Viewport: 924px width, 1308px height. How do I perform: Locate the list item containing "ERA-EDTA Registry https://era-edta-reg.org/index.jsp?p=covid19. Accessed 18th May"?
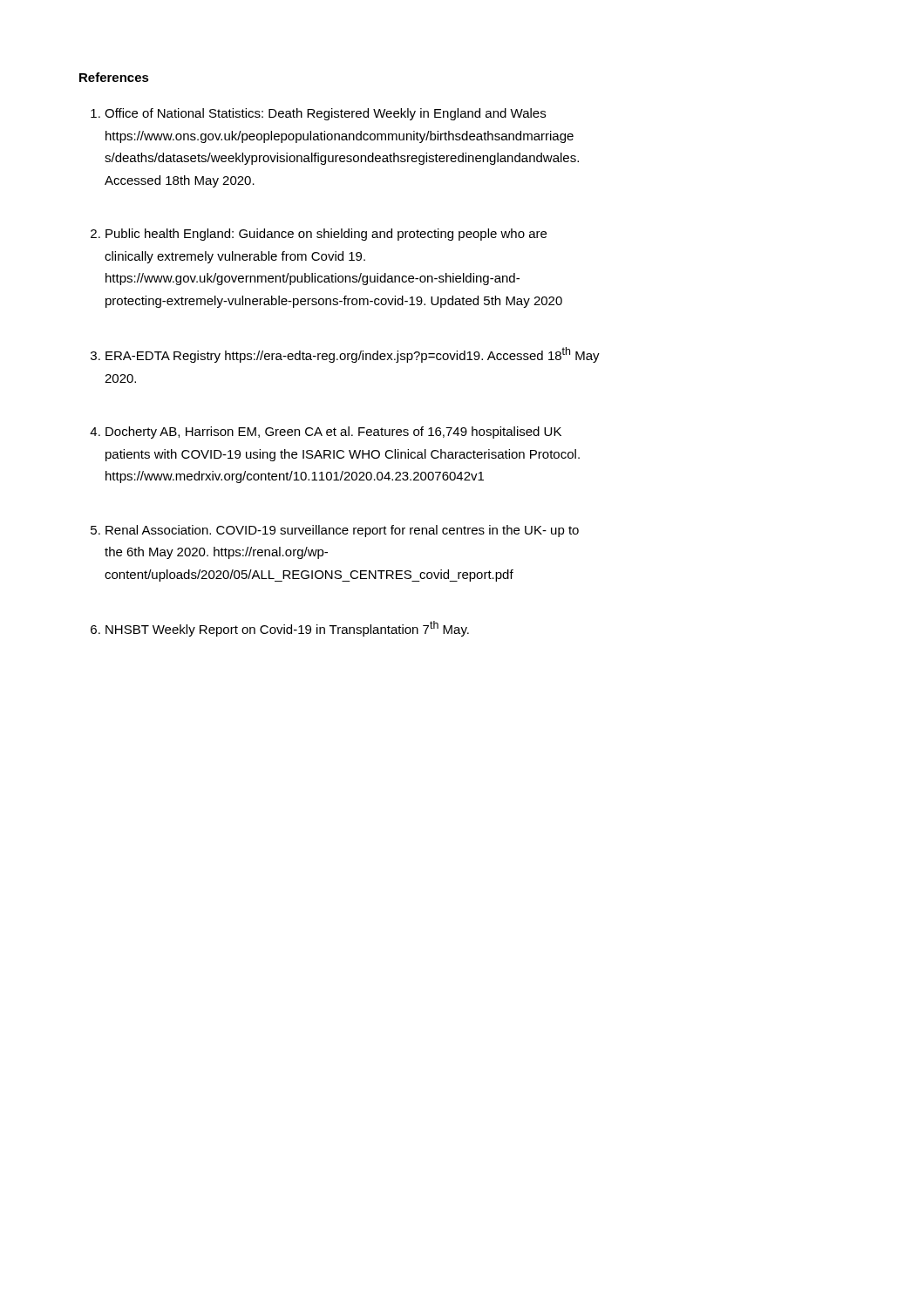click(x=475, y=366)
